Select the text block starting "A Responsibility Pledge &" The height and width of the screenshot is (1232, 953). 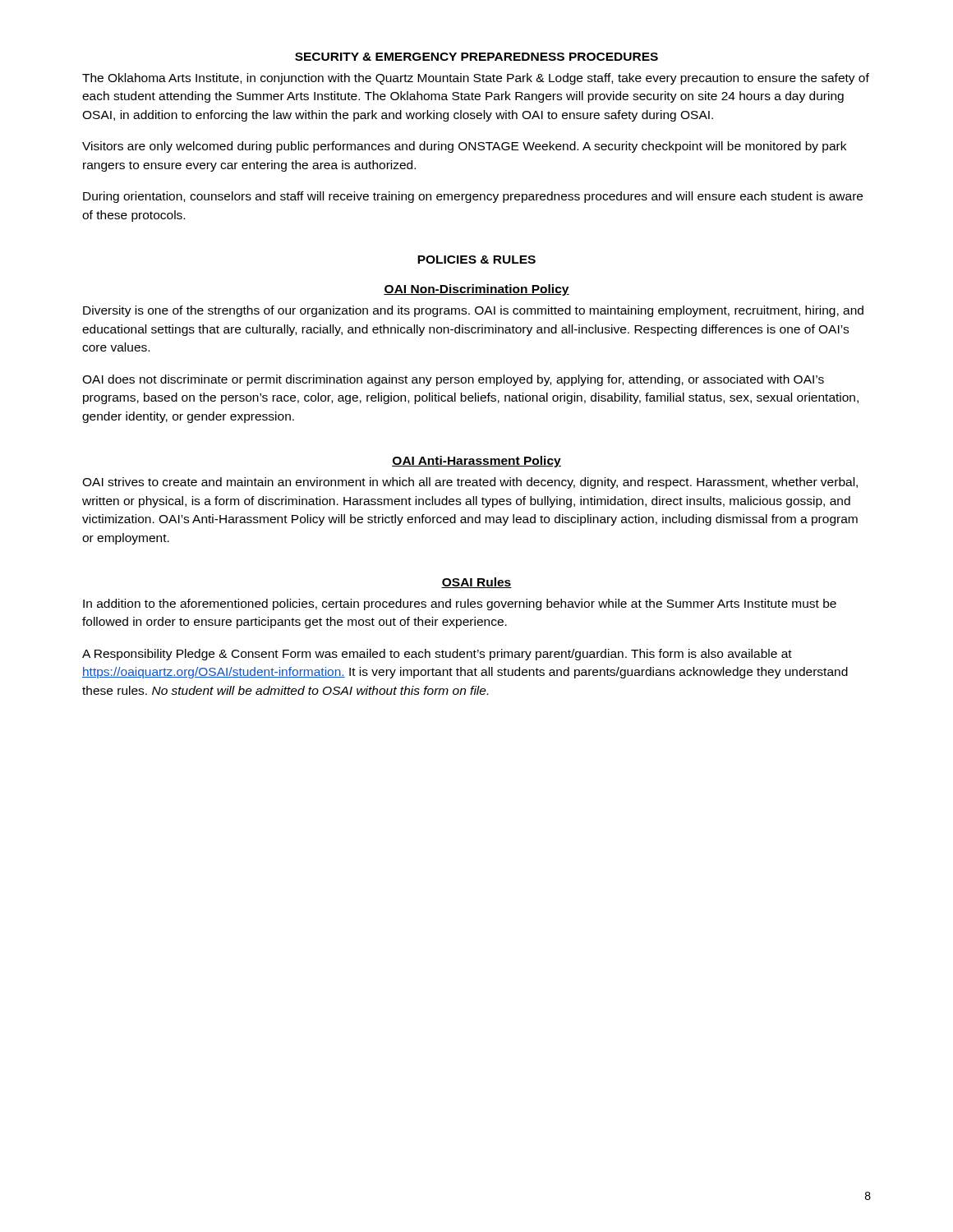pyautogui.click(x=465, y=672)
